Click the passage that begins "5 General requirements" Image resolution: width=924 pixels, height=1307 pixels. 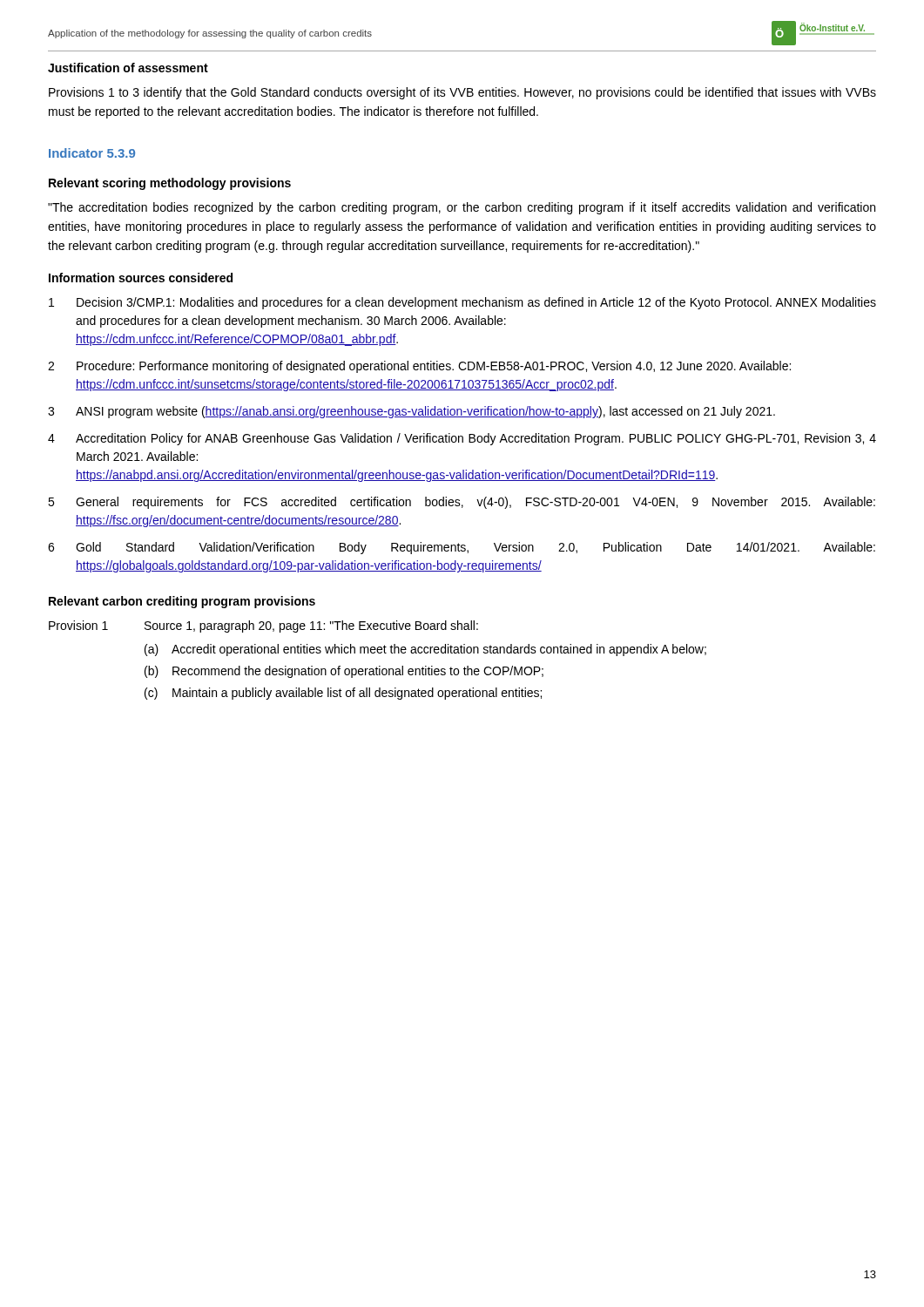coord(462,512)
